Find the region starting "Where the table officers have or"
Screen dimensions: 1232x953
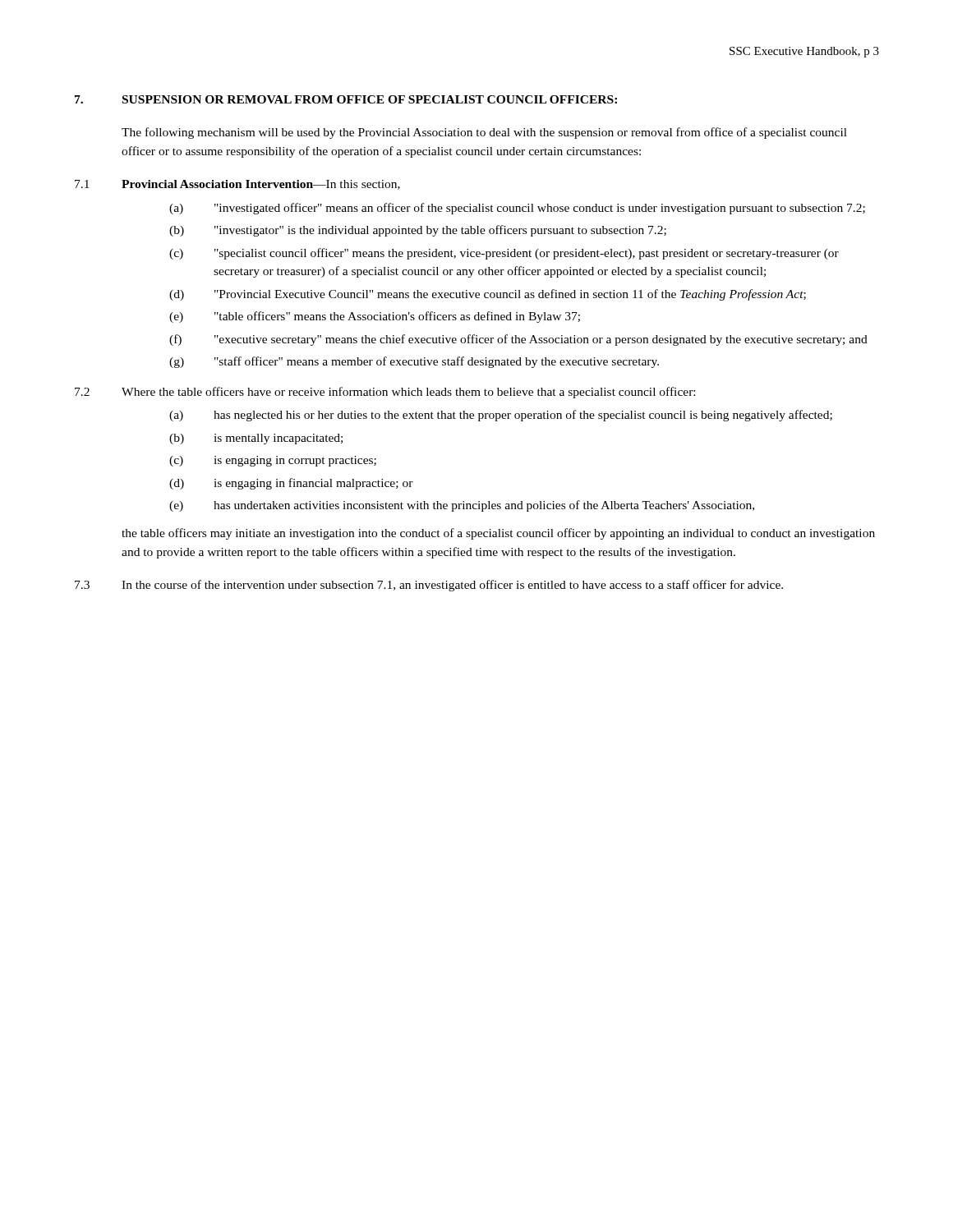tap(409, 391)
